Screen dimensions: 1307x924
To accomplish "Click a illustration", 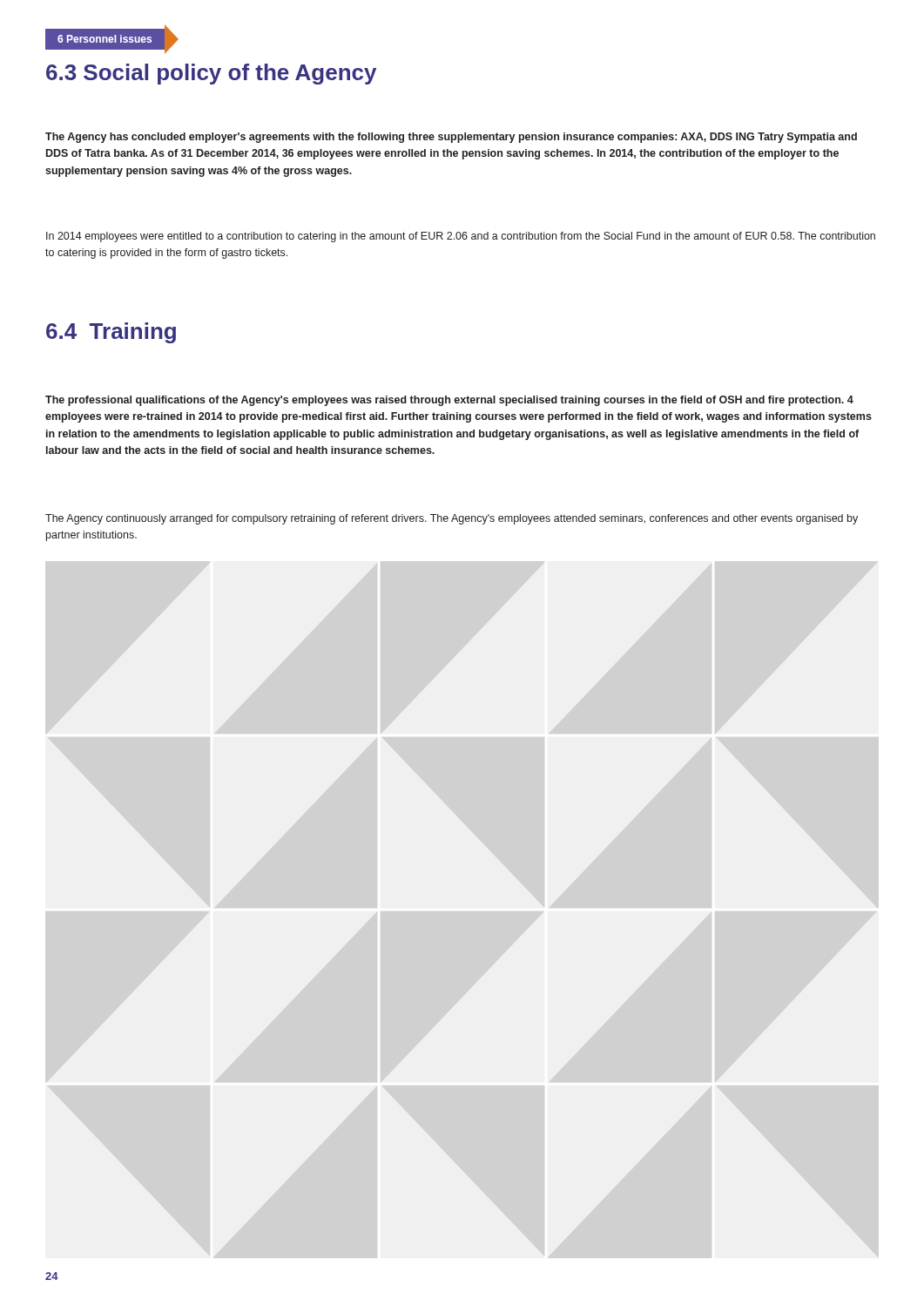I will [x=462, y=899].
